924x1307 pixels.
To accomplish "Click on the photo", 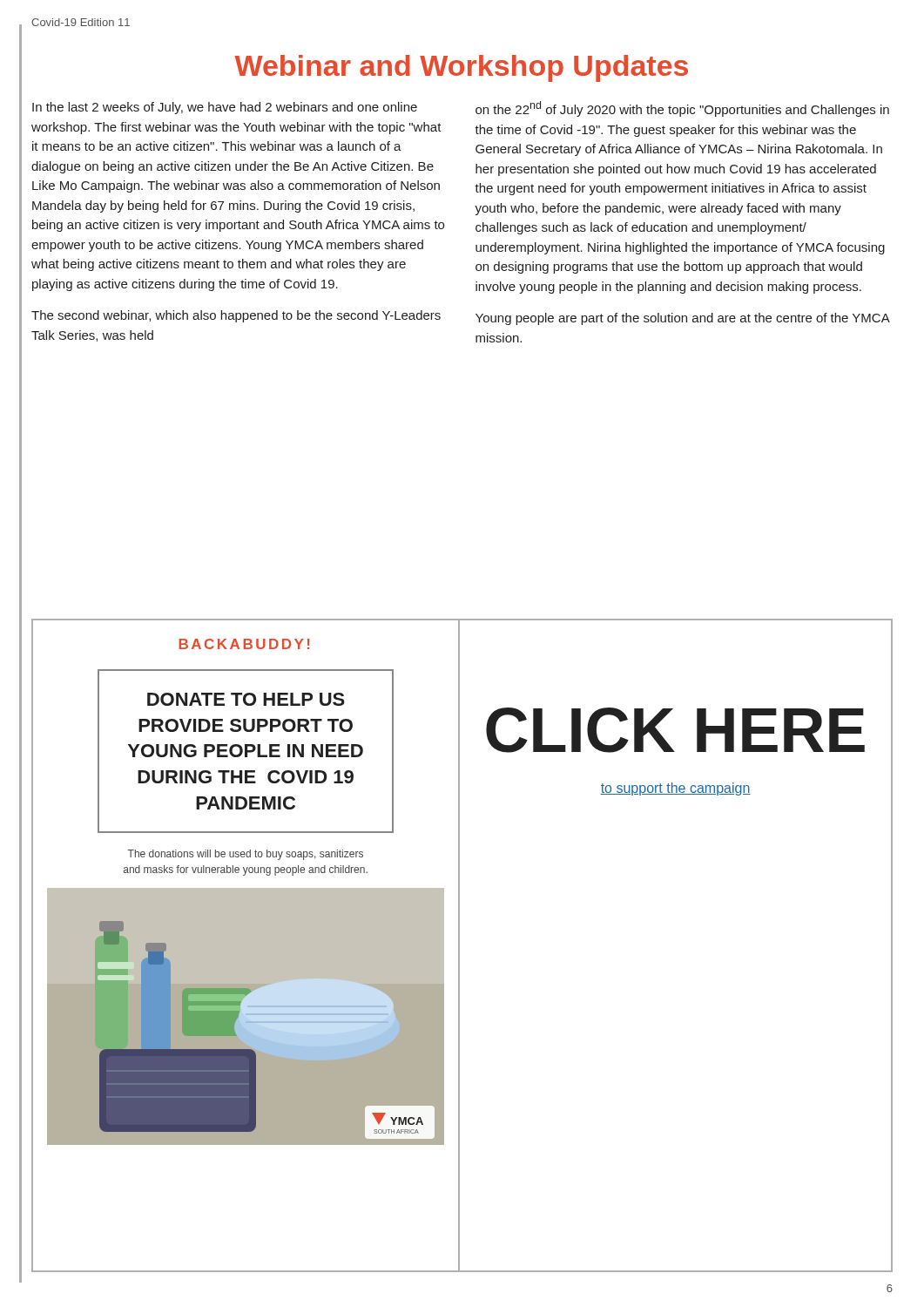I will [x=246, y=1017].
